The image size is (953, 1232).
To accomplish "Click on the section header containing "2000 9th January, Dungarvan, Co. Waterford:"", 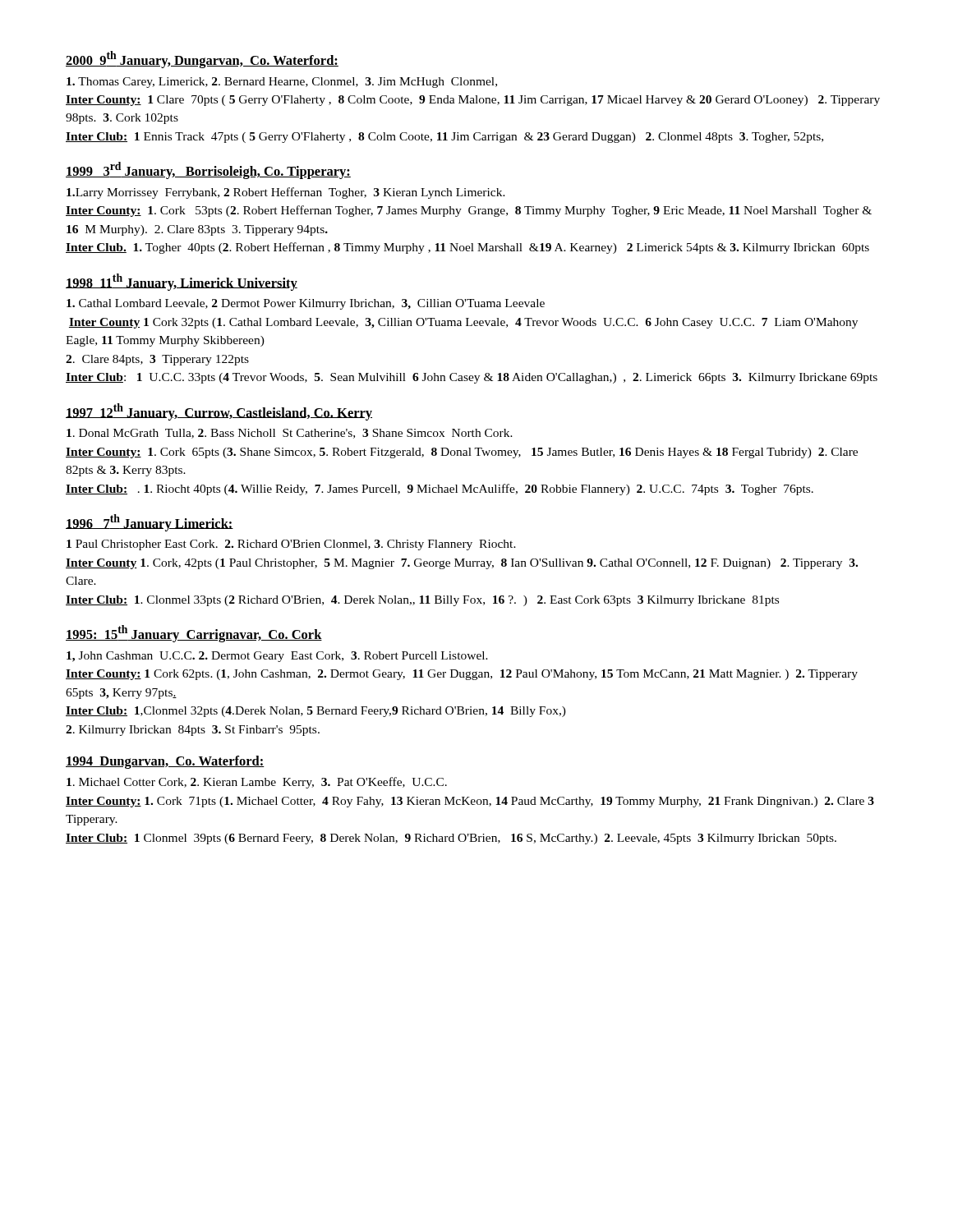I will click(202, 59).
